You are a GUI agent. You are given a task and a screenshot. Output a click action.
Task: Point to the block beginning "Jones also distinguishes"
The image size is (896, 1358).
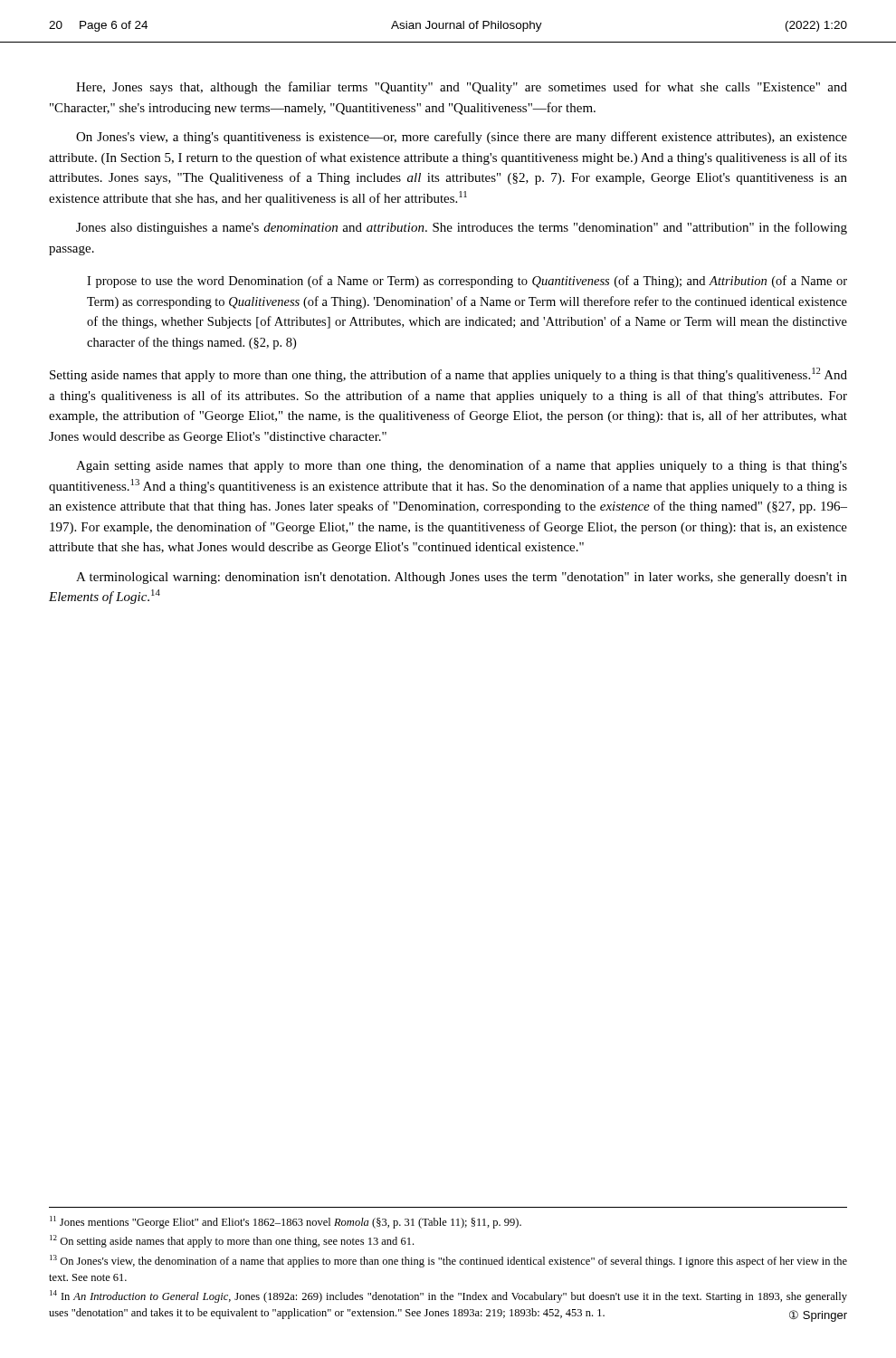(448, 238)
